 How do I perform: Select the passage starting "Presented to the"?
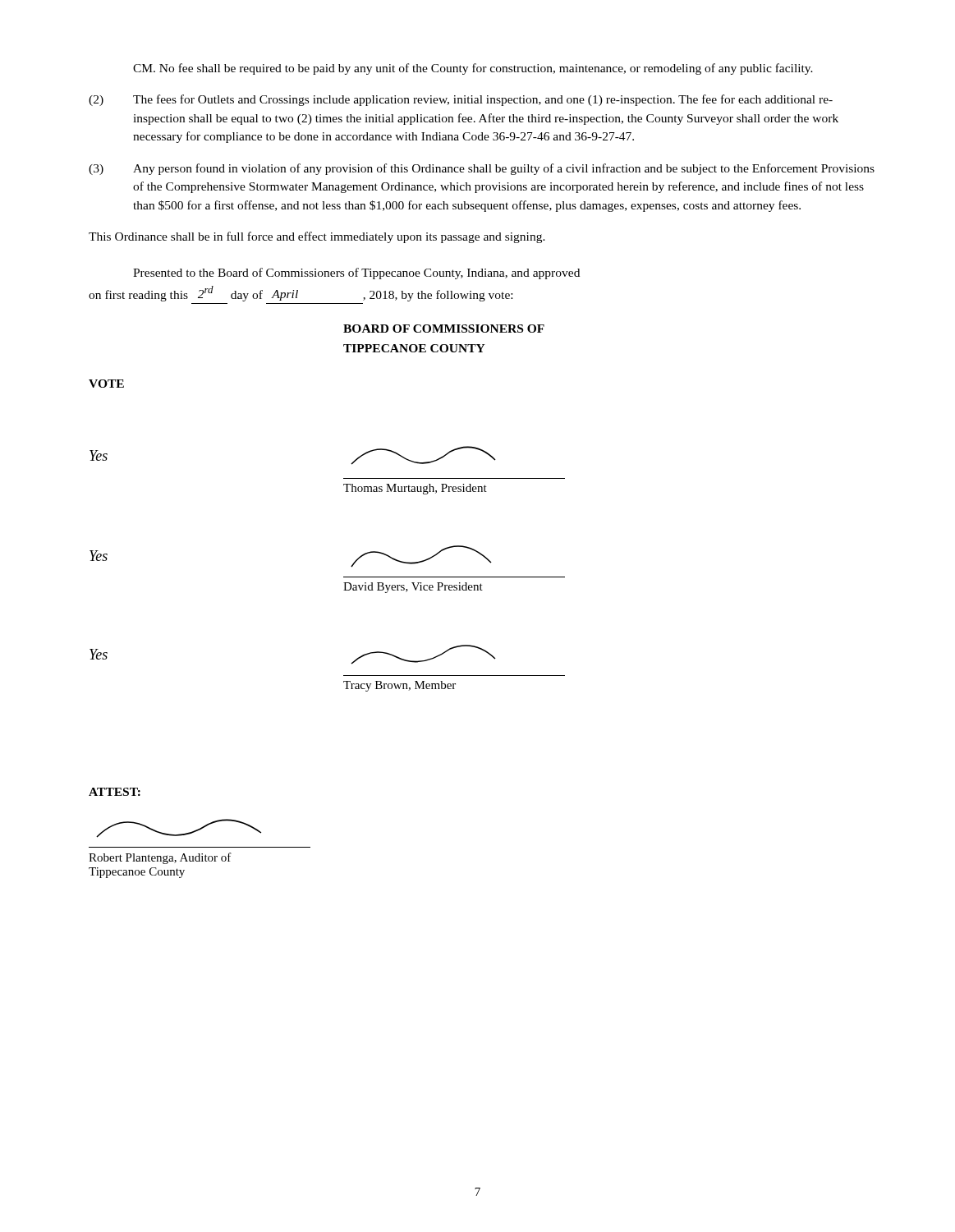pos(334,285)
